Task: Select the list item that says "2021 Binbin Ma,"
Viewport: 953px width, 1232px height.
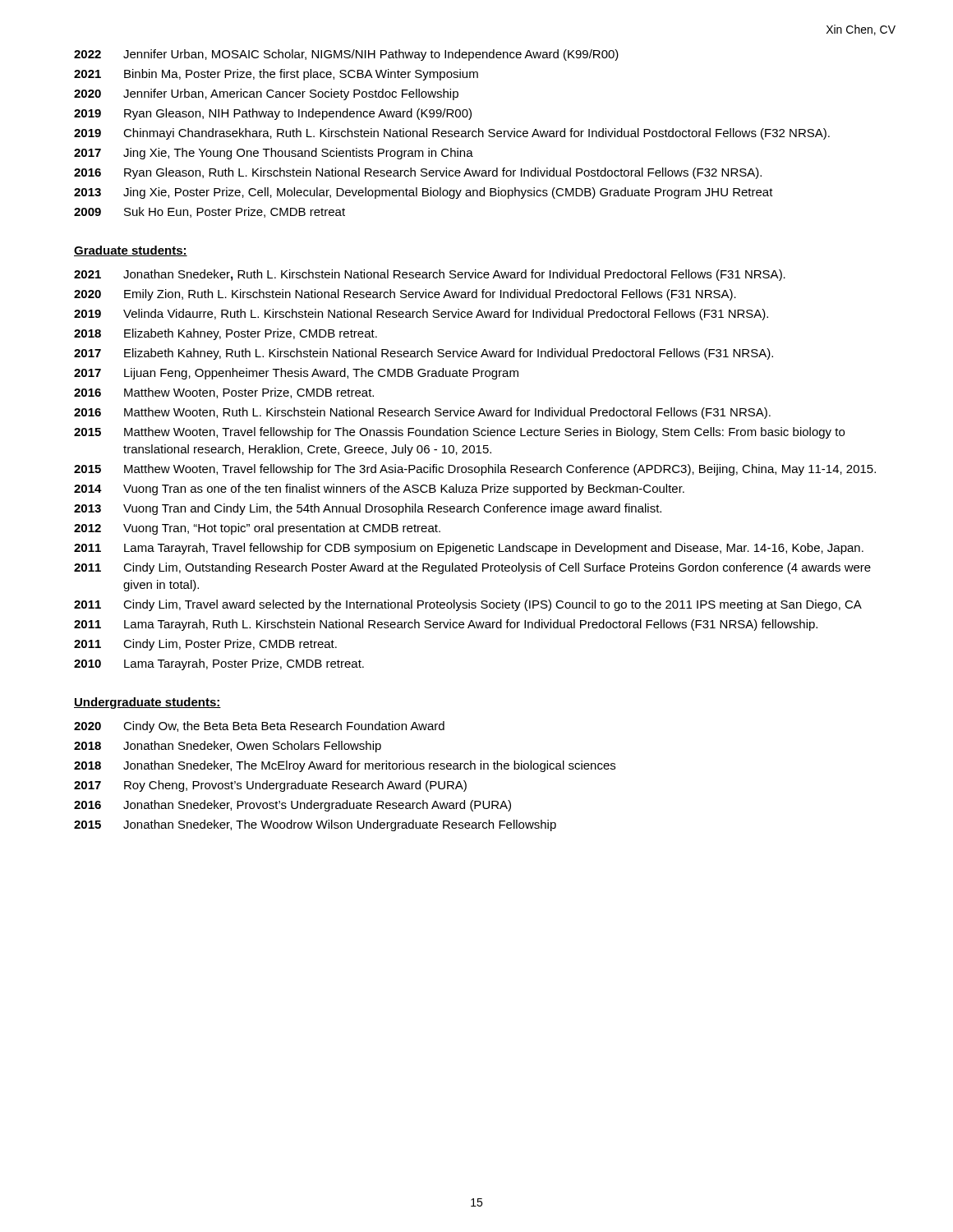Action: coord(485,74)
